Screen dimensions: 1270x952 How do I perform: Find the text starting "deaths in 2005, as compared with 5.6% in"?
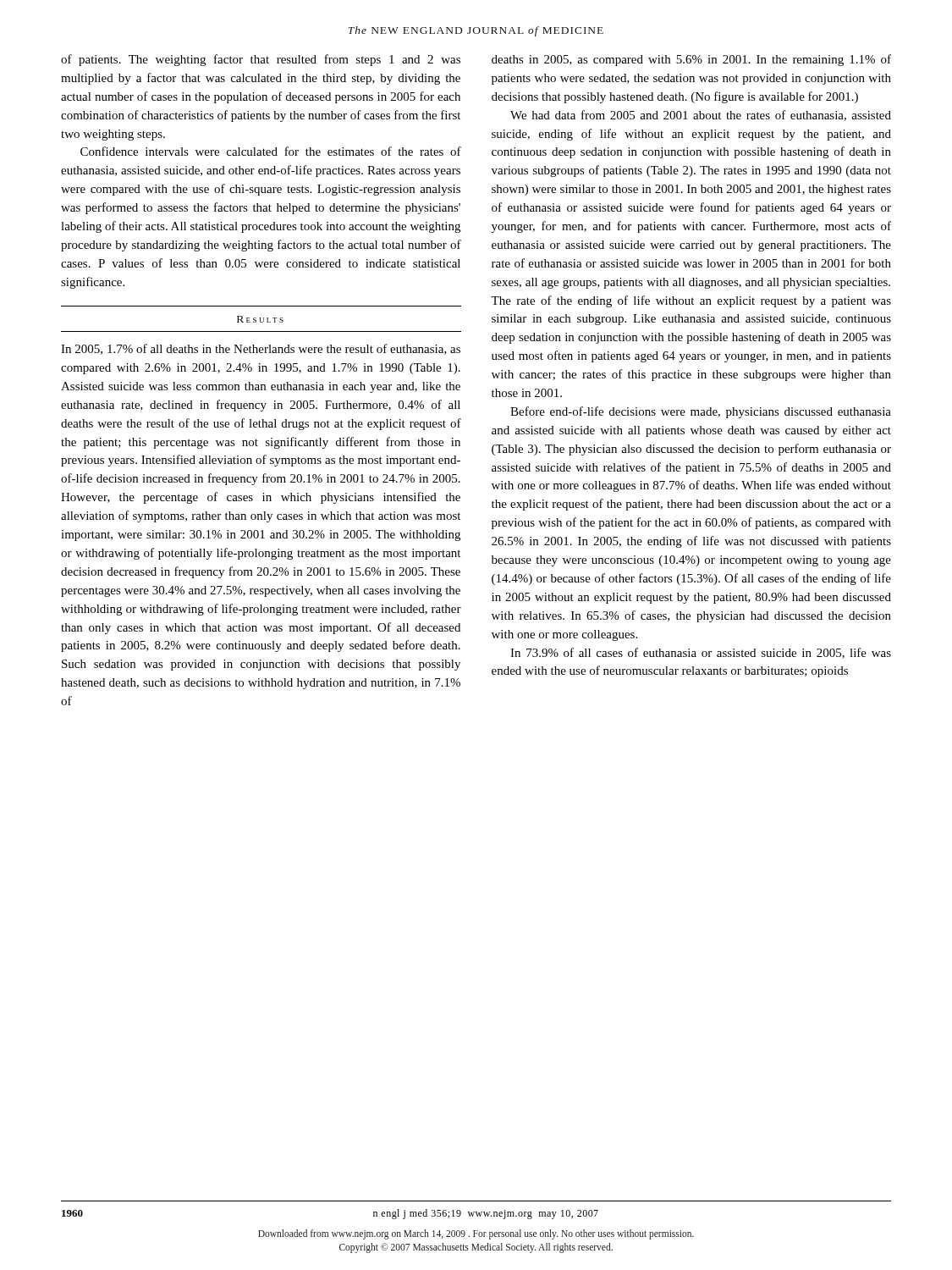(x=691, y=366)
